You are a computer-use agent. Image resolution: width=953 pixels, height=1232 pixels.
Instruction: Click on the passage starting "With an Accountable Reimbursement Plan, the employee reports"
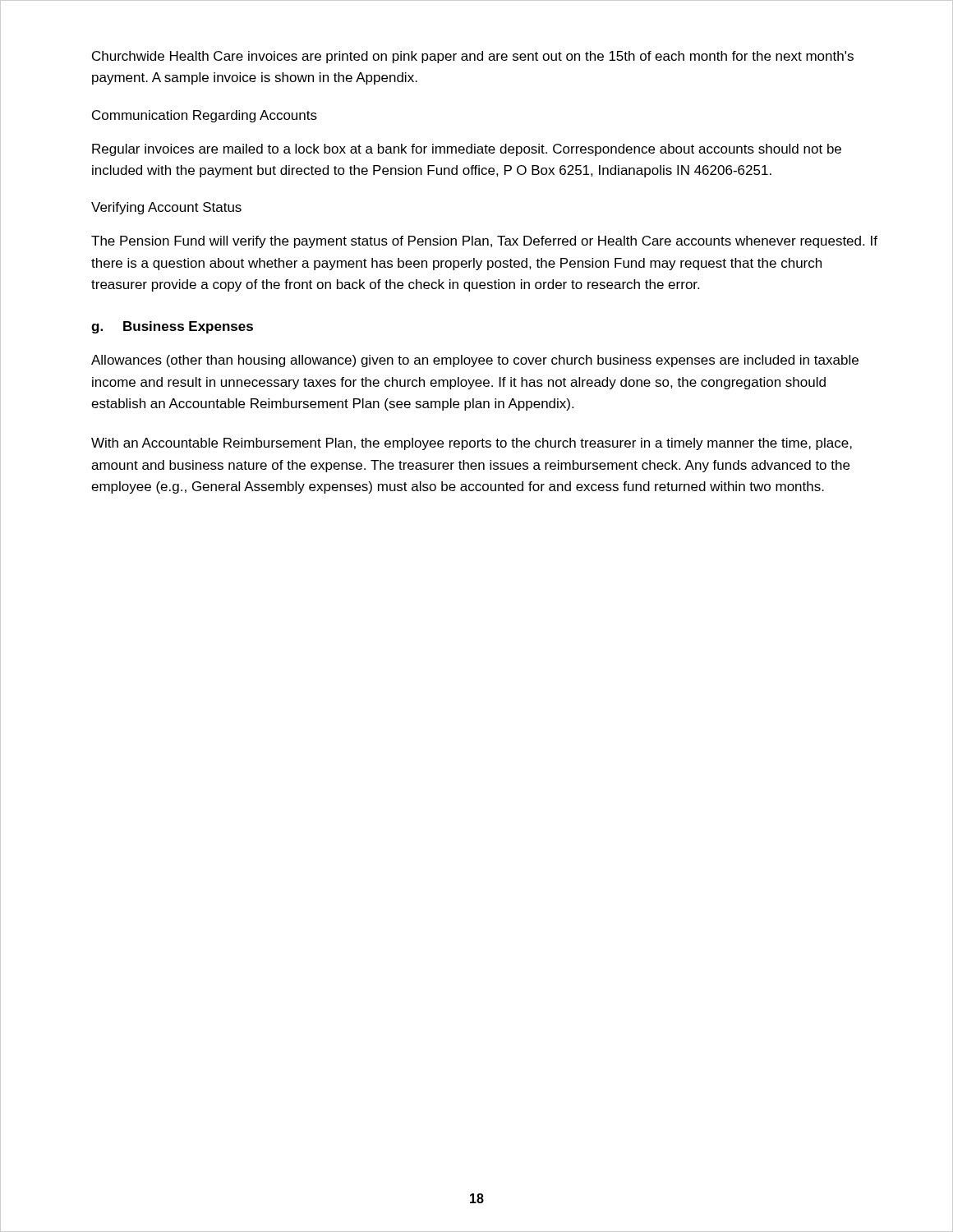472,465
